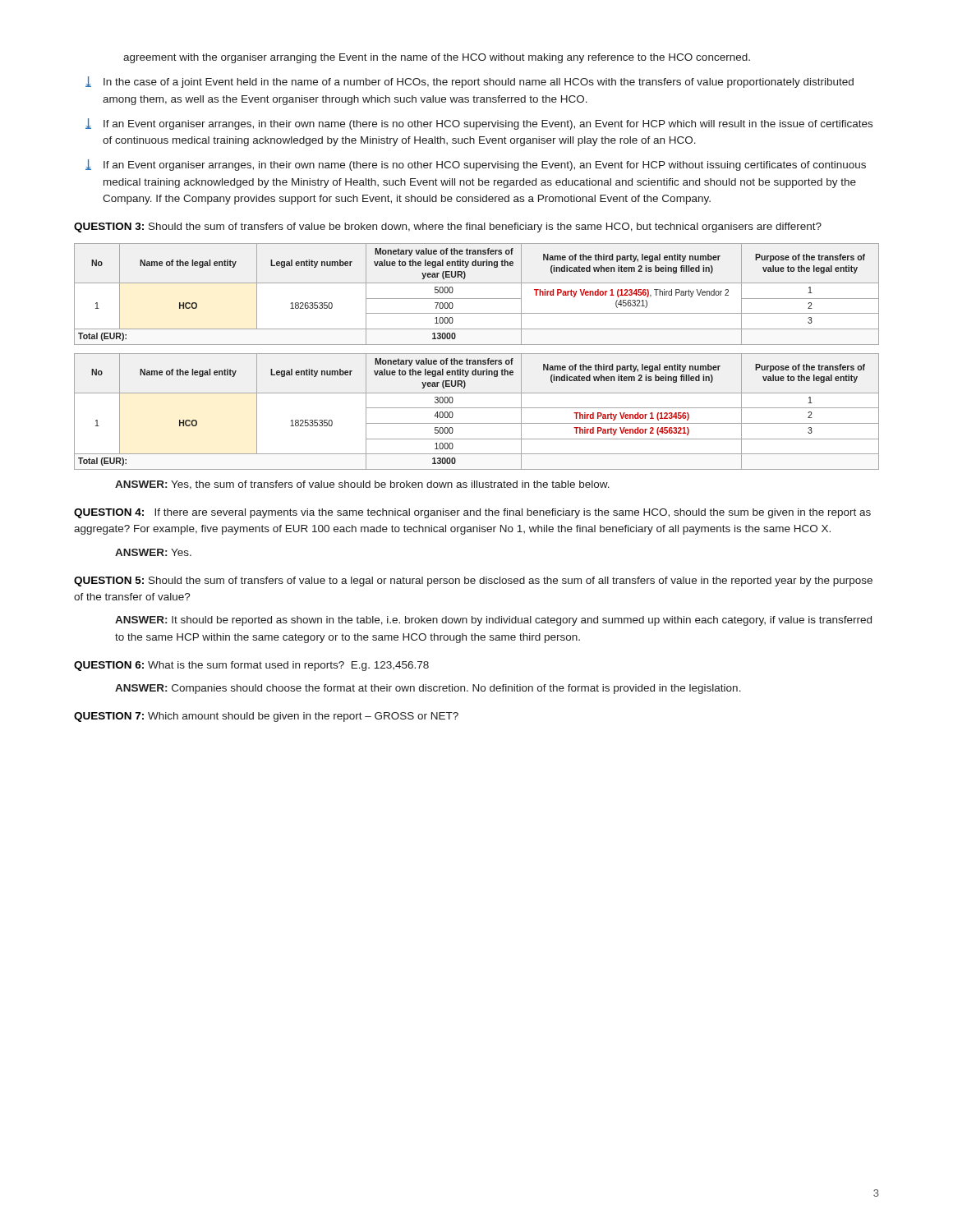Viewport: 953px width, 1232px height.
Task: Find the text that reads "ANSWER: Yes."
Action: click(x=154, y=552)
